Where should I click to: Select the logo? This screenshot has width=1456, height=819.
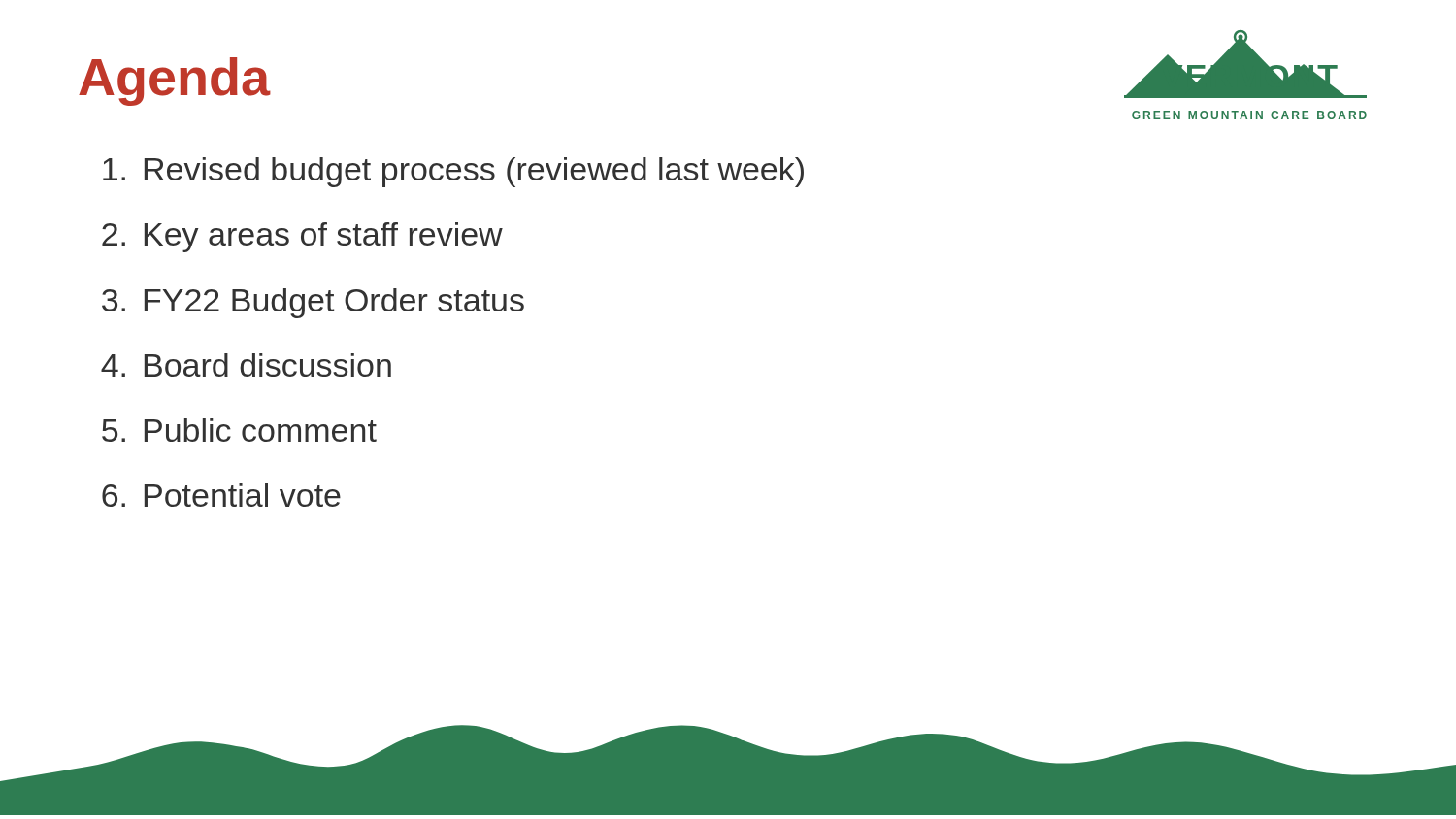point(1250,81)
